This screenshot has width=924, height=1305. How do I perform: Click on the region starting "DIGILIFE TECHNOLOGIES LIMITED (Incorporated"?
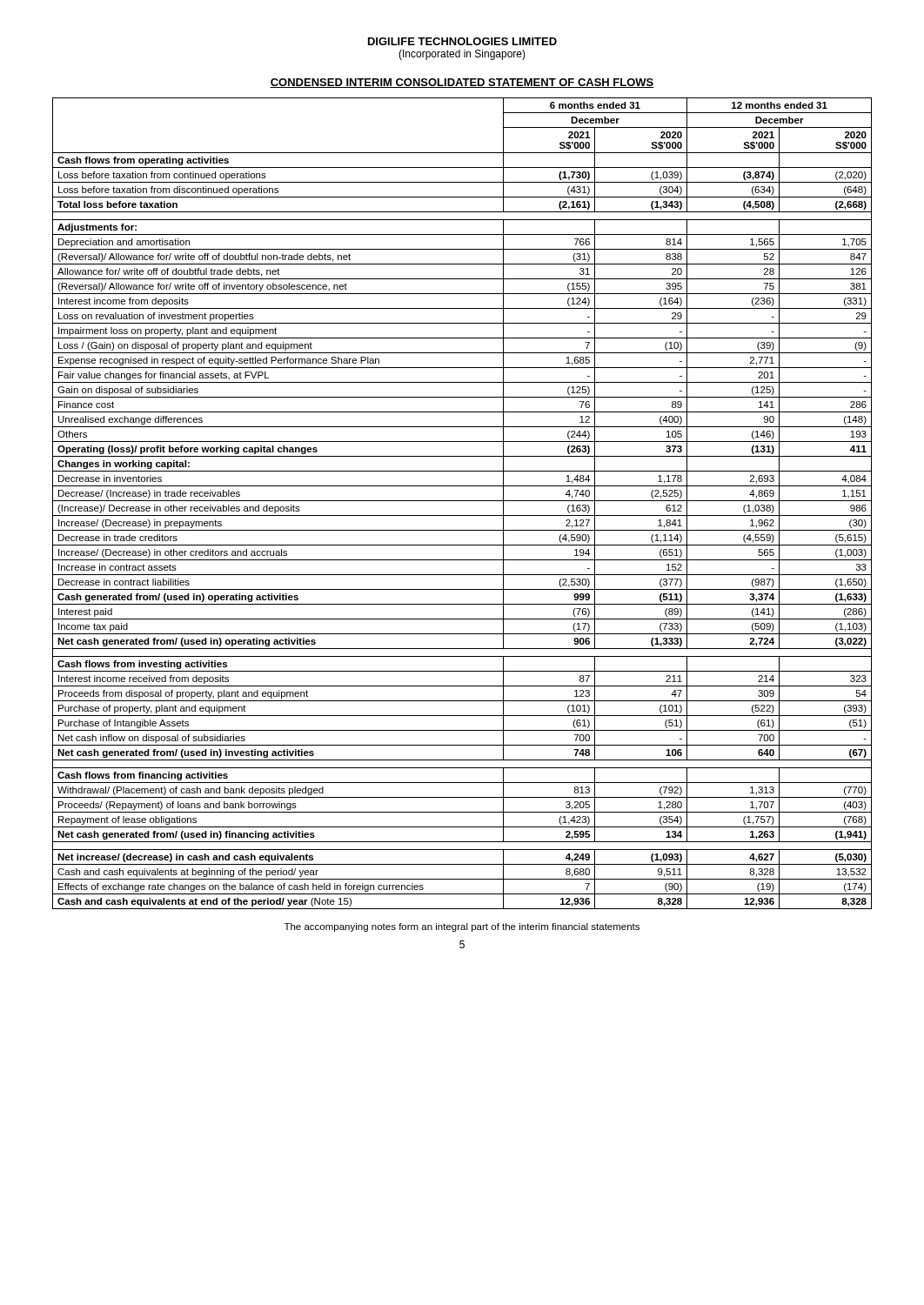pyautogui.click(x=462, y=47)
